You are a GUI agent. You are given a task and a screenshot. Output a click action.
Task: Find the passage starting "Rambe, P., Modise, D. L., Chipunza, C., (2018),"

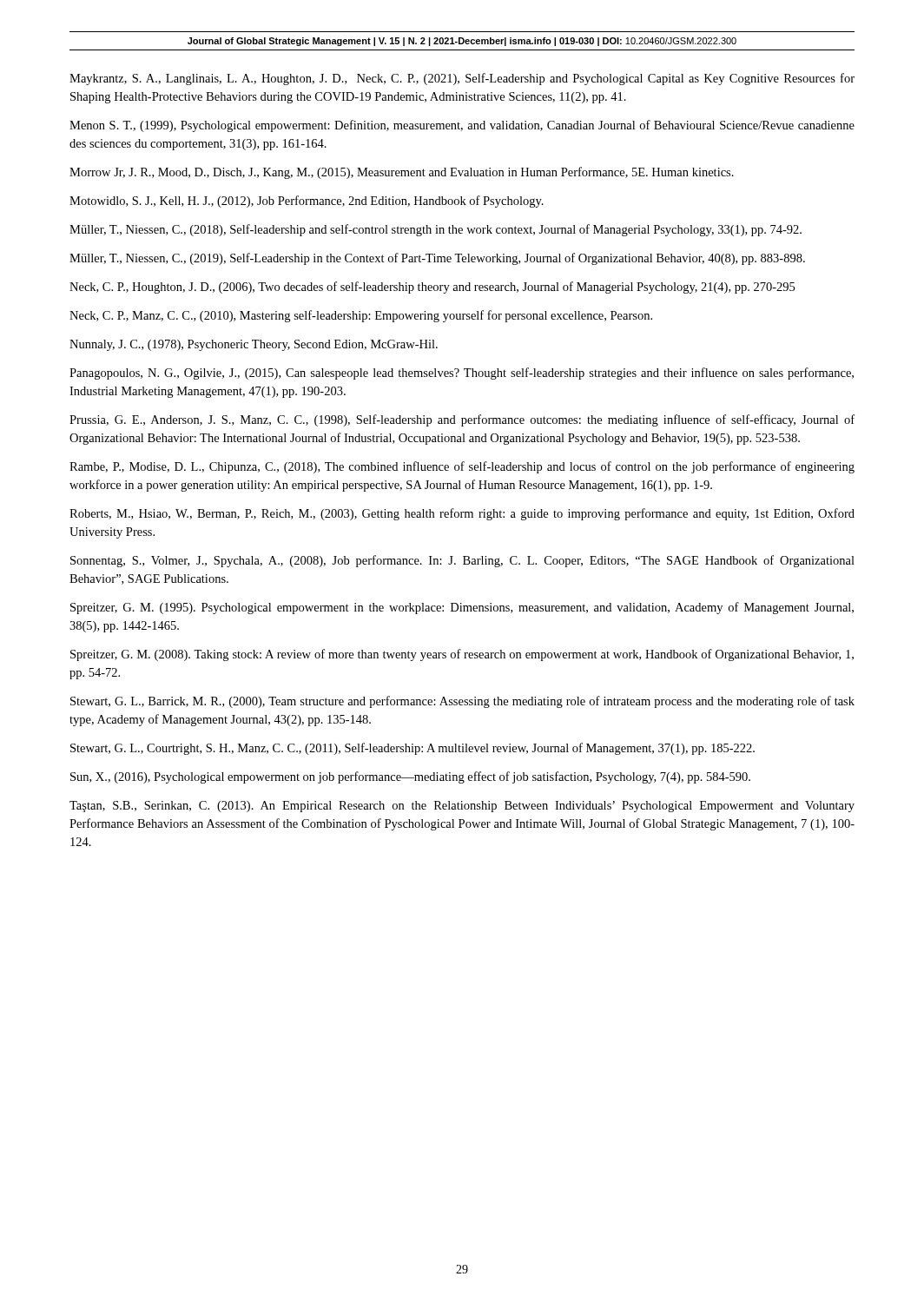462,476
